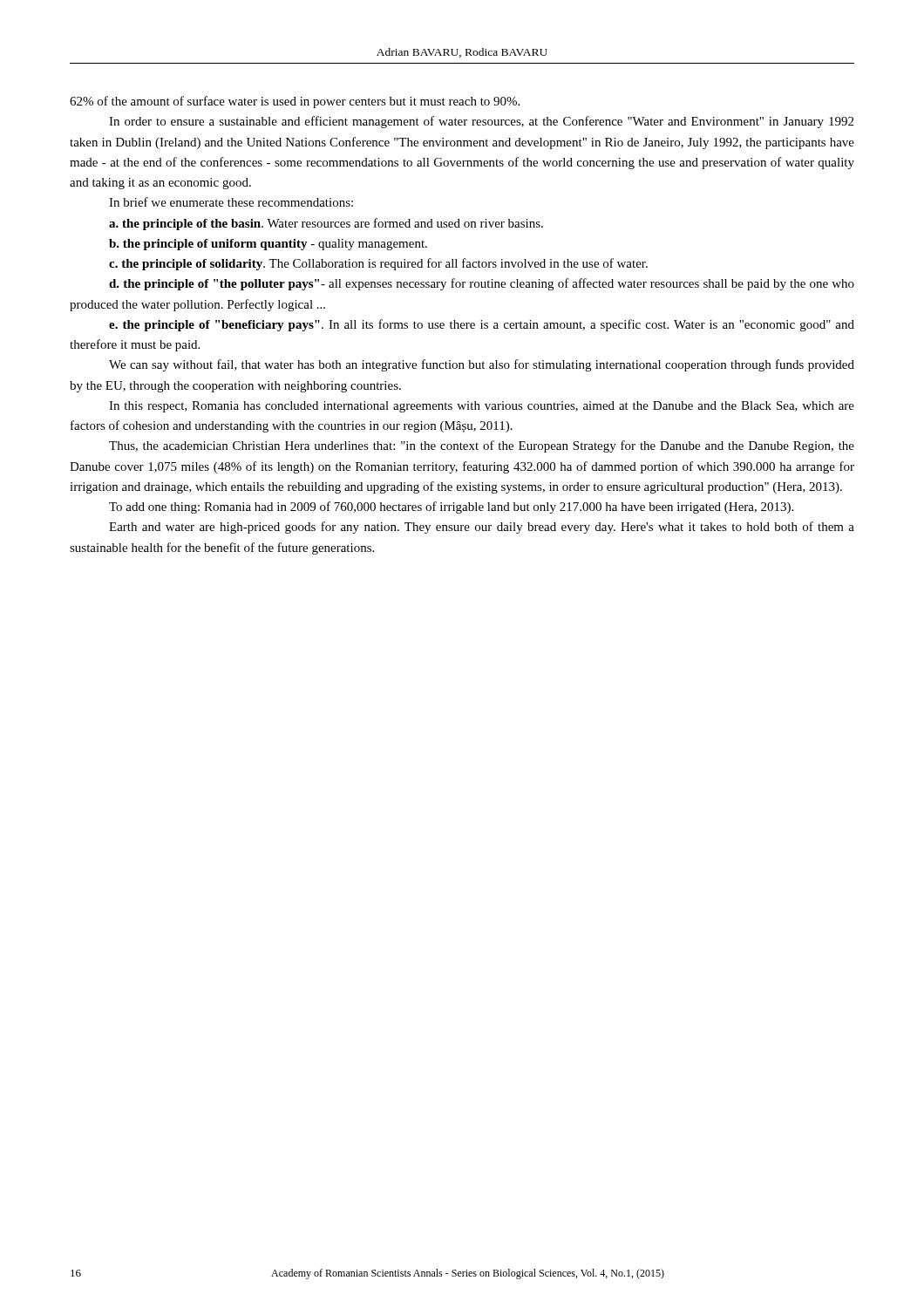Locate the passage starting "To add one thing: Romania had in"

tap(462, 507)
